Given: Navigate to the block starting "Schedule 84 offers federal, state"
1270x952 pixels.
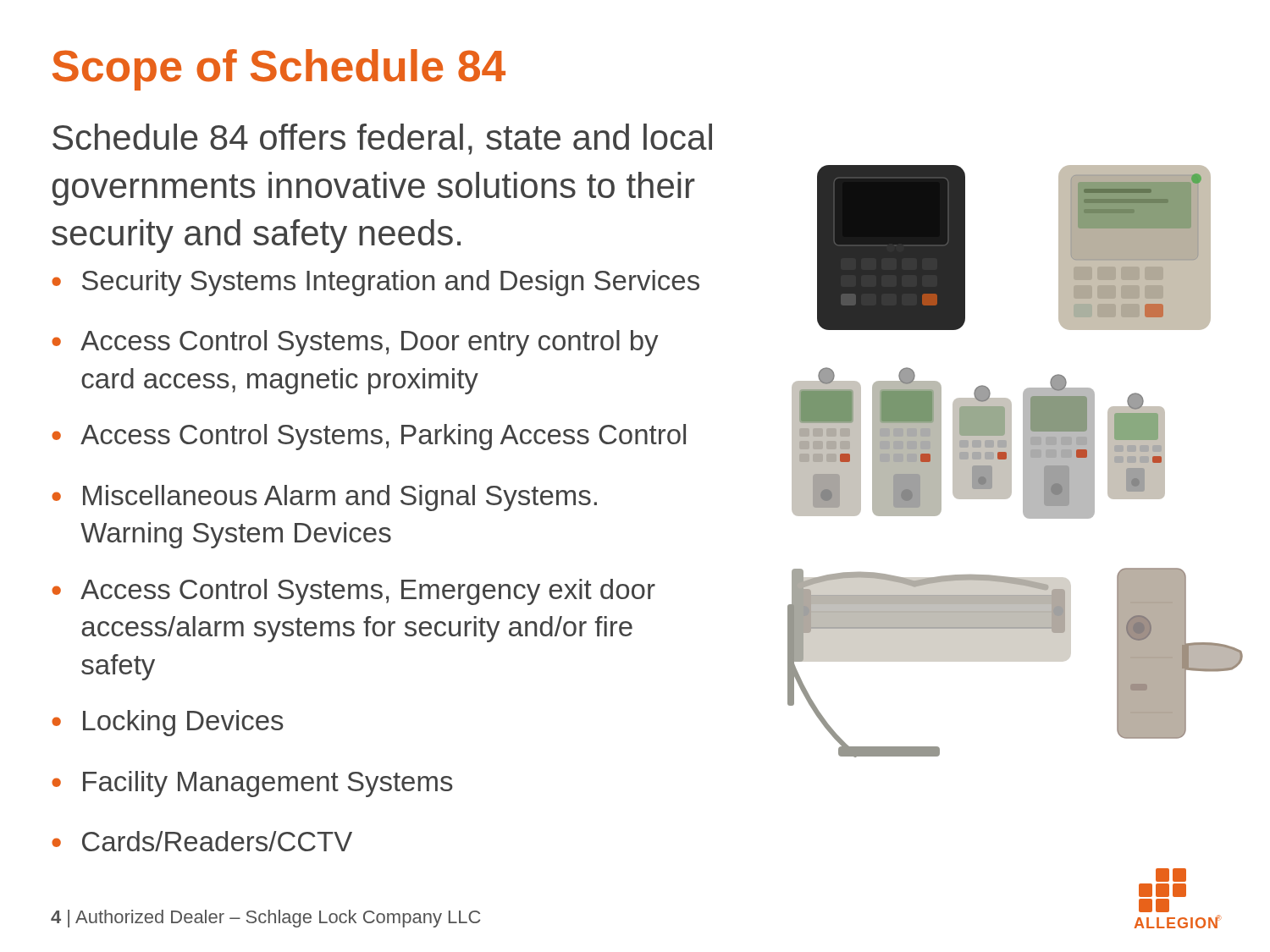Looking at the screenshot, I should tap(383, 185).
